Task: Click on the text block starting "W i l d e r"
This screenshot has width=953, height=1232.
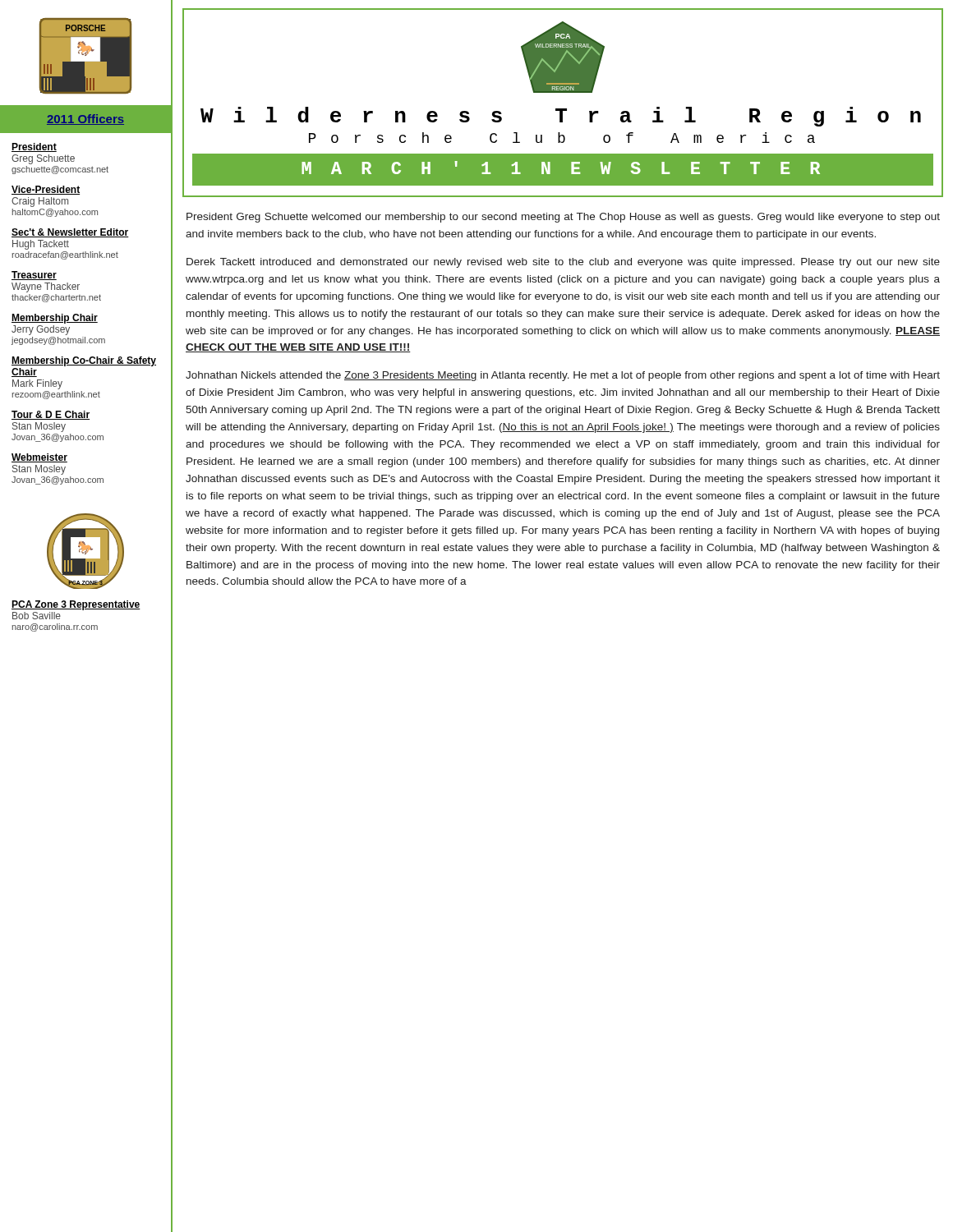Action: point(563,126)
